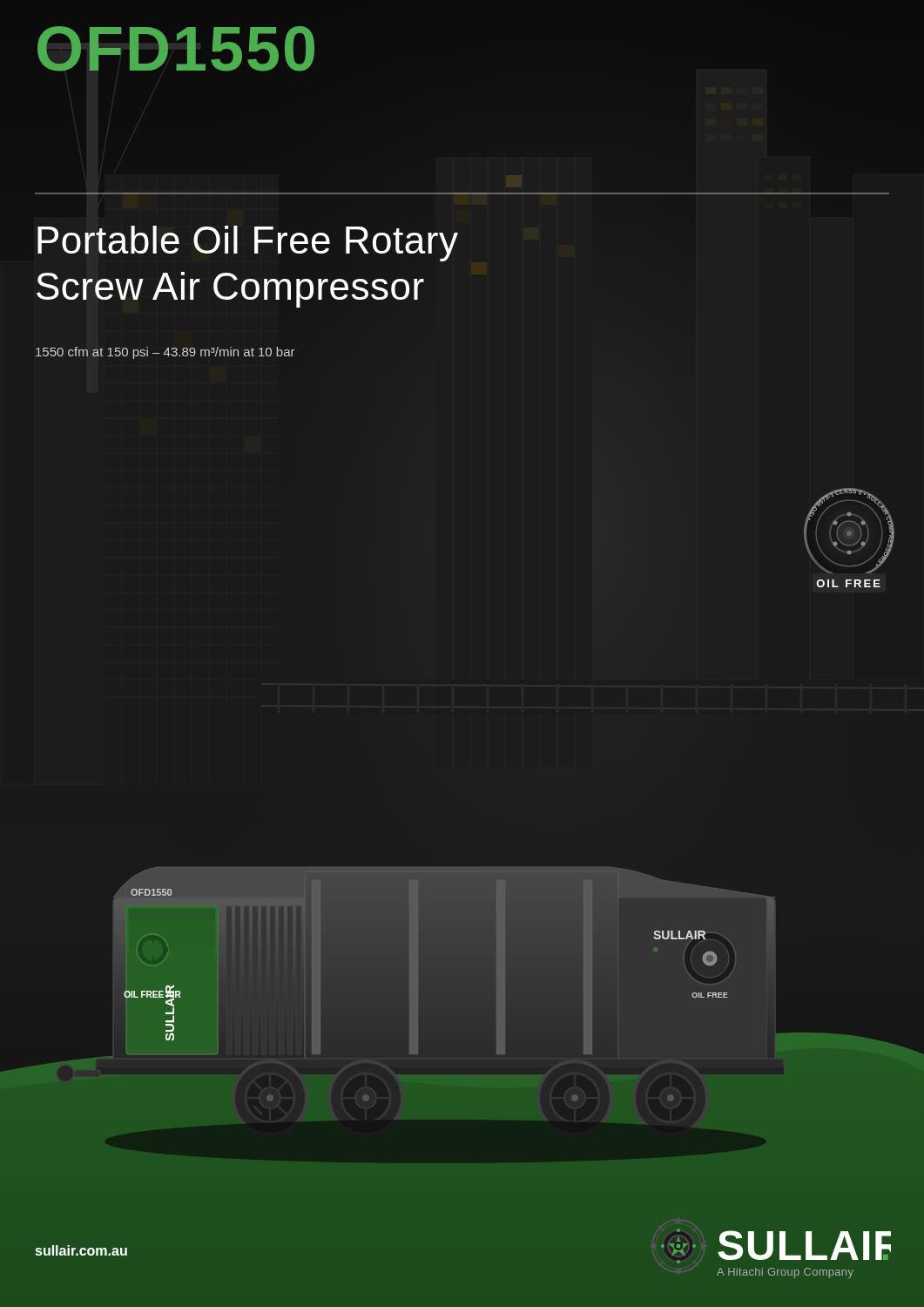
Task: Point to the block starting "Portable Oil Free RotaryScrew Air"
Action: 247,264
